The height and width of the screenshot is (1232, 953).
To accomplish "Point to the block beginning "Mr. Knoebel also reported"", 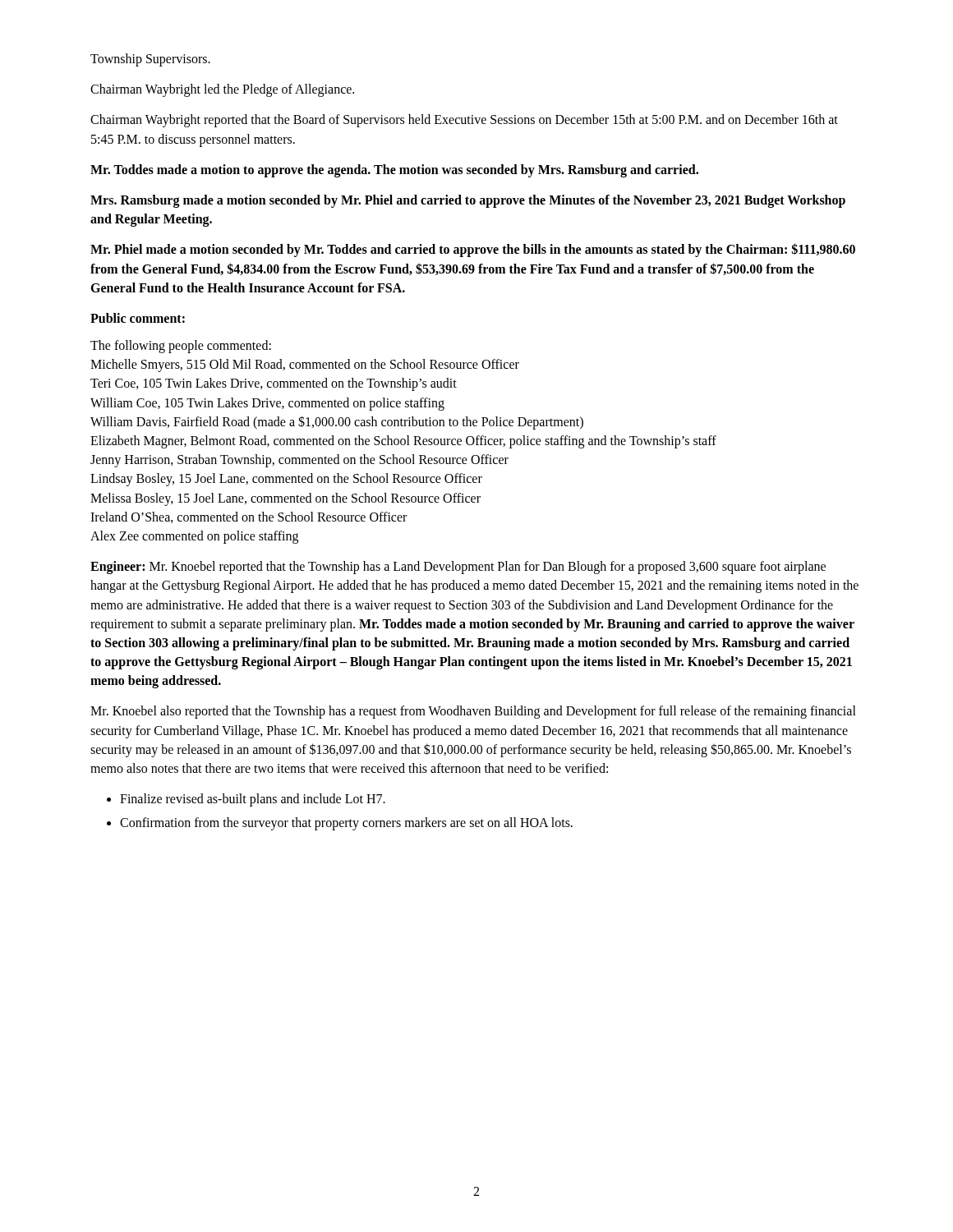I will (476, 740).
